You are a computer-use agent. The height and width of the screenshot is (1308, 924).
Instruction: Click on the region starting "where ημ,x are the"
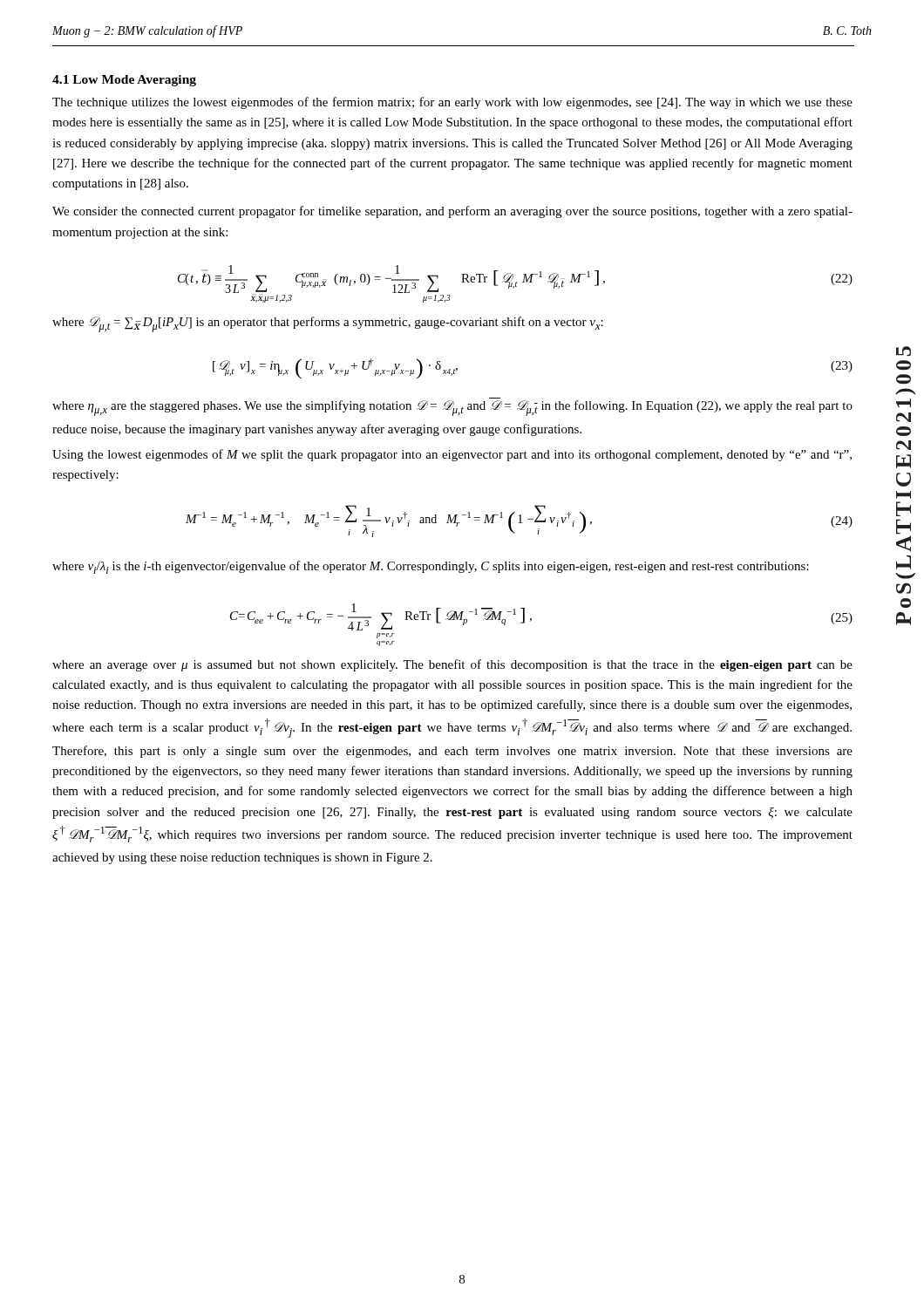pyautogui.click(x=452, y=417)
